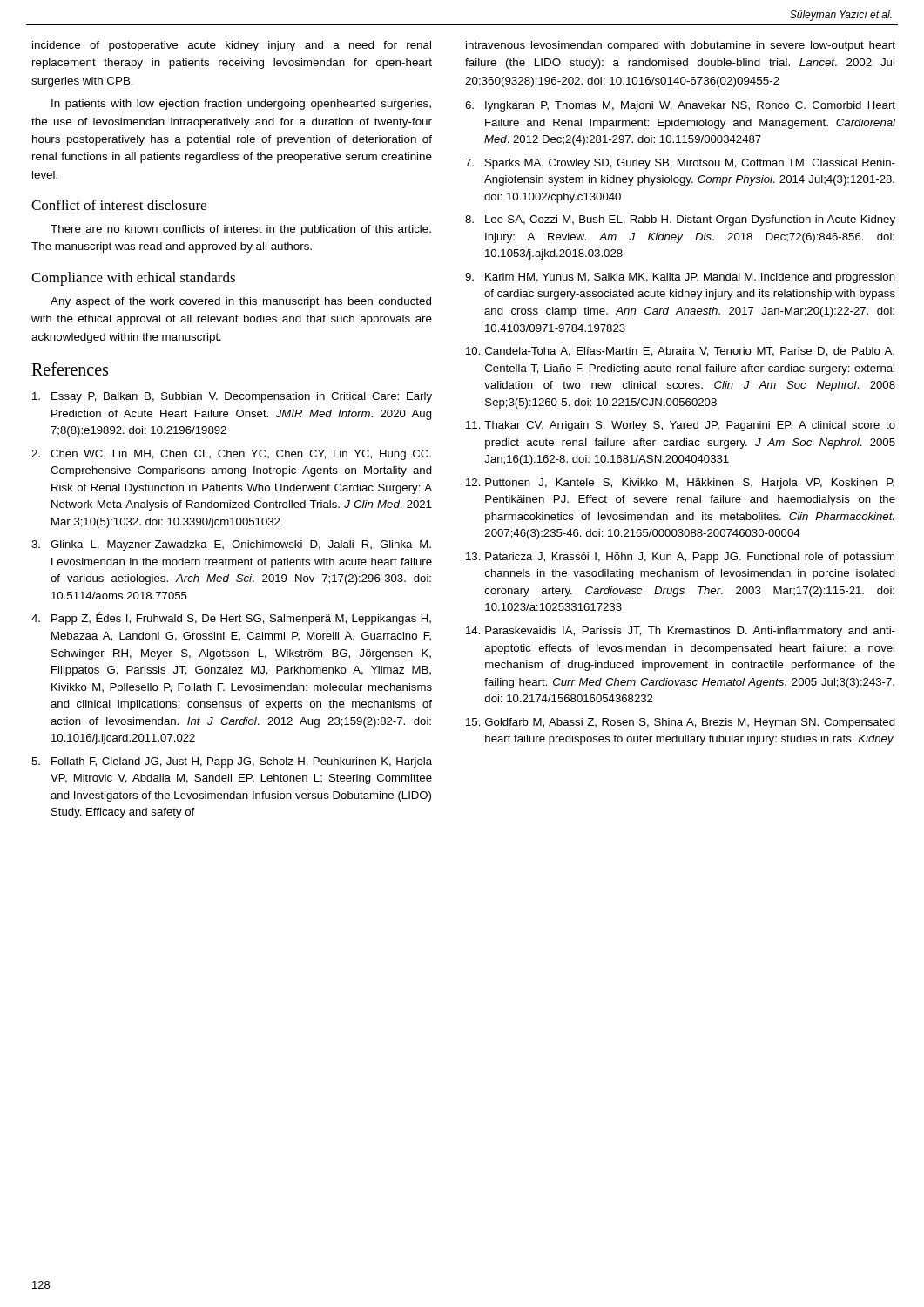Locate the region starting "intravenous levosimendan compared with dobutamine in"
Viewport: 924px width, 1307px height.
pos(680,63)
